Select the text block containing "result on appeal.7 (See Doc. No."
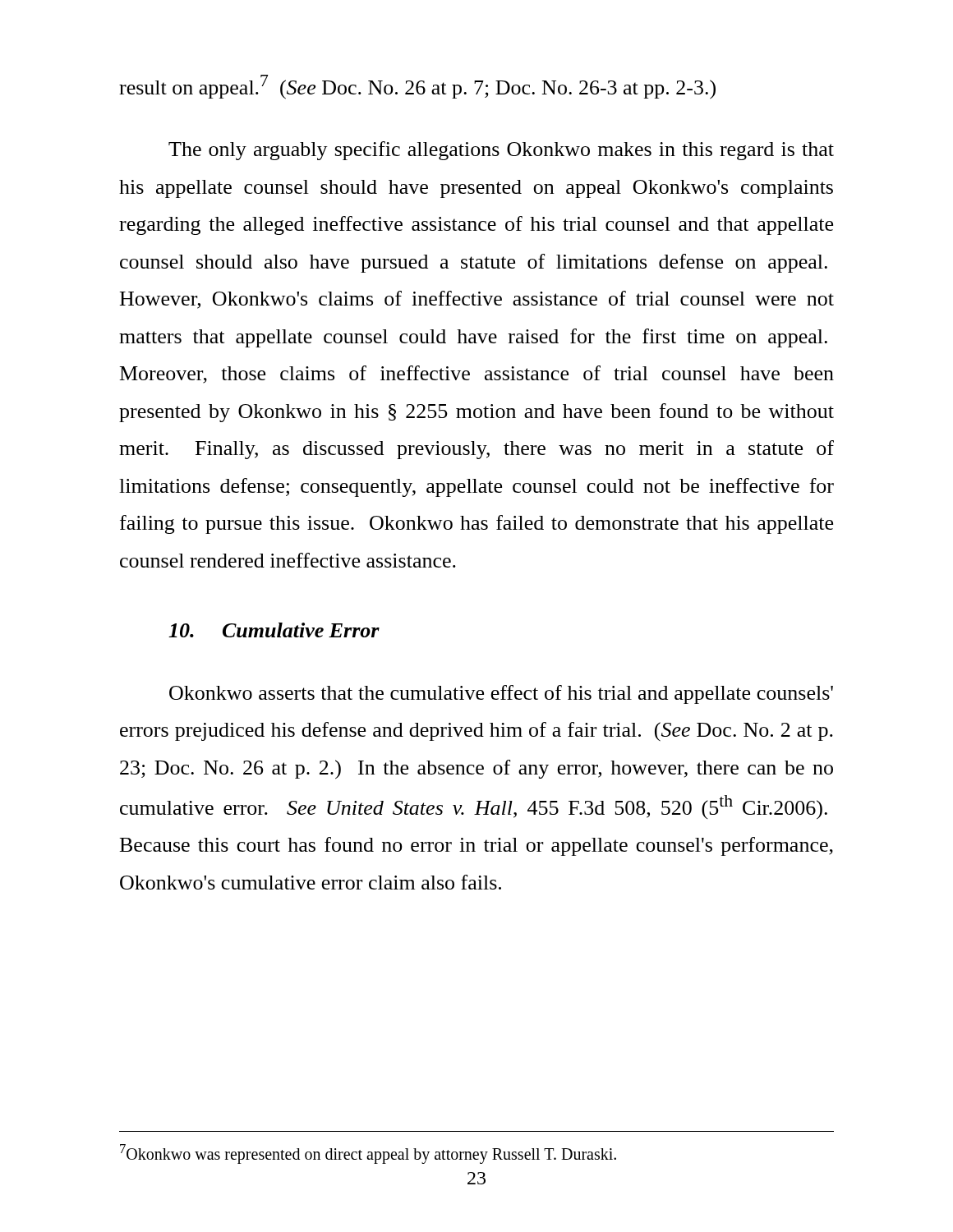 click(x=418, y=85)
